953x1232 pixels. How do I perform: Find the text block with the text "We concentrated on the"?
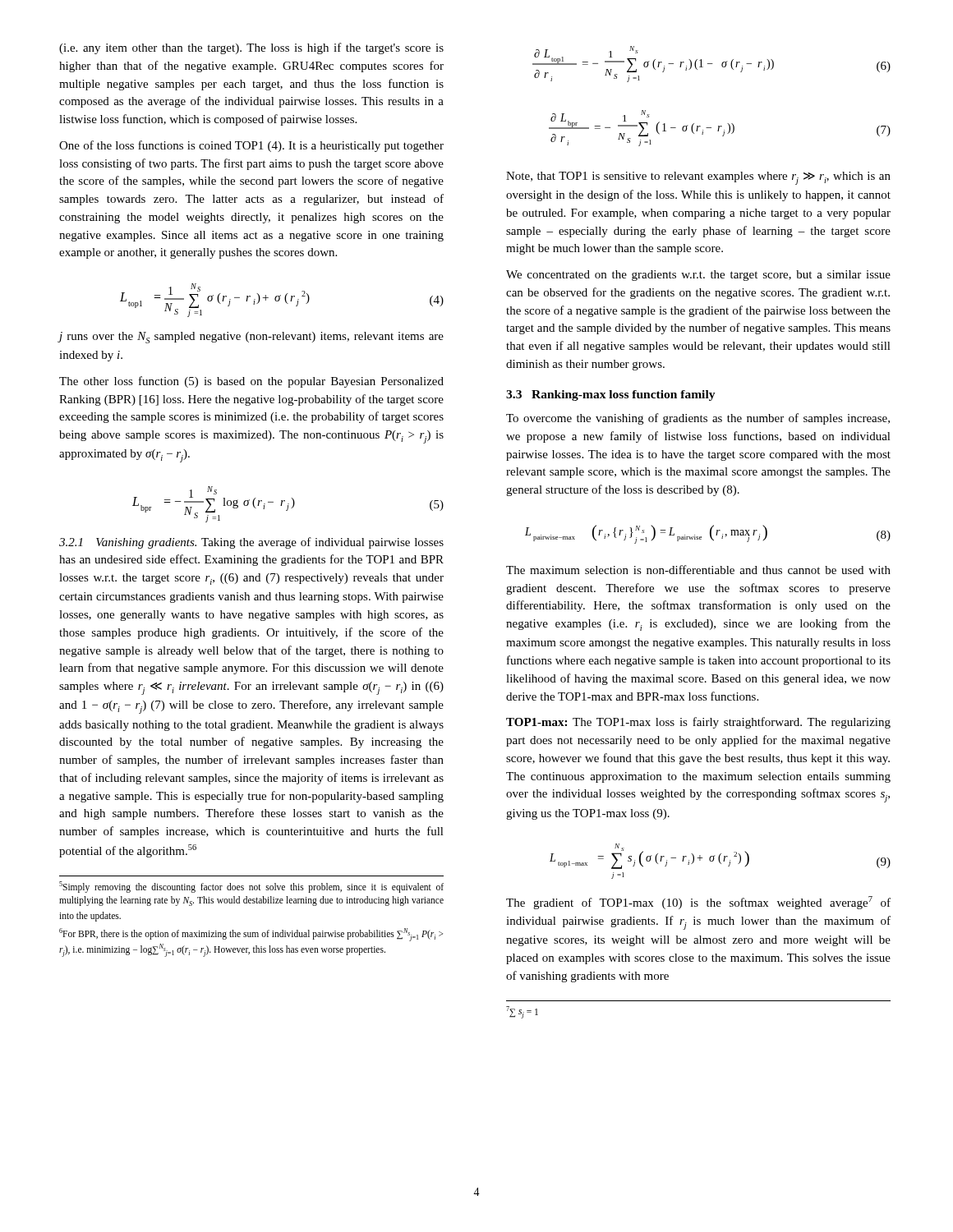698,320
